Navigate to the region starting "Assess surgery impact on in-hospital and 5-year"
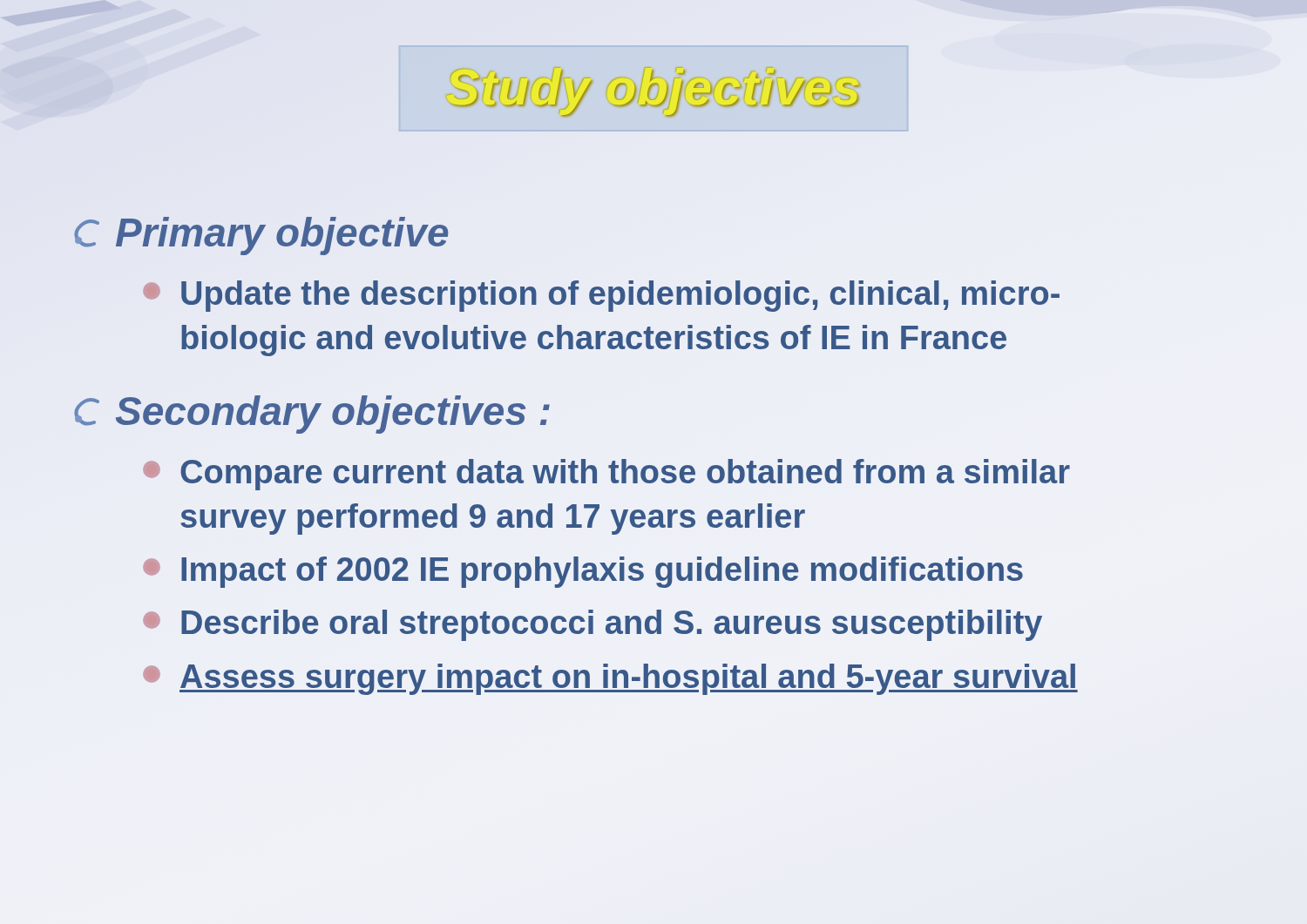 (608, 677)
